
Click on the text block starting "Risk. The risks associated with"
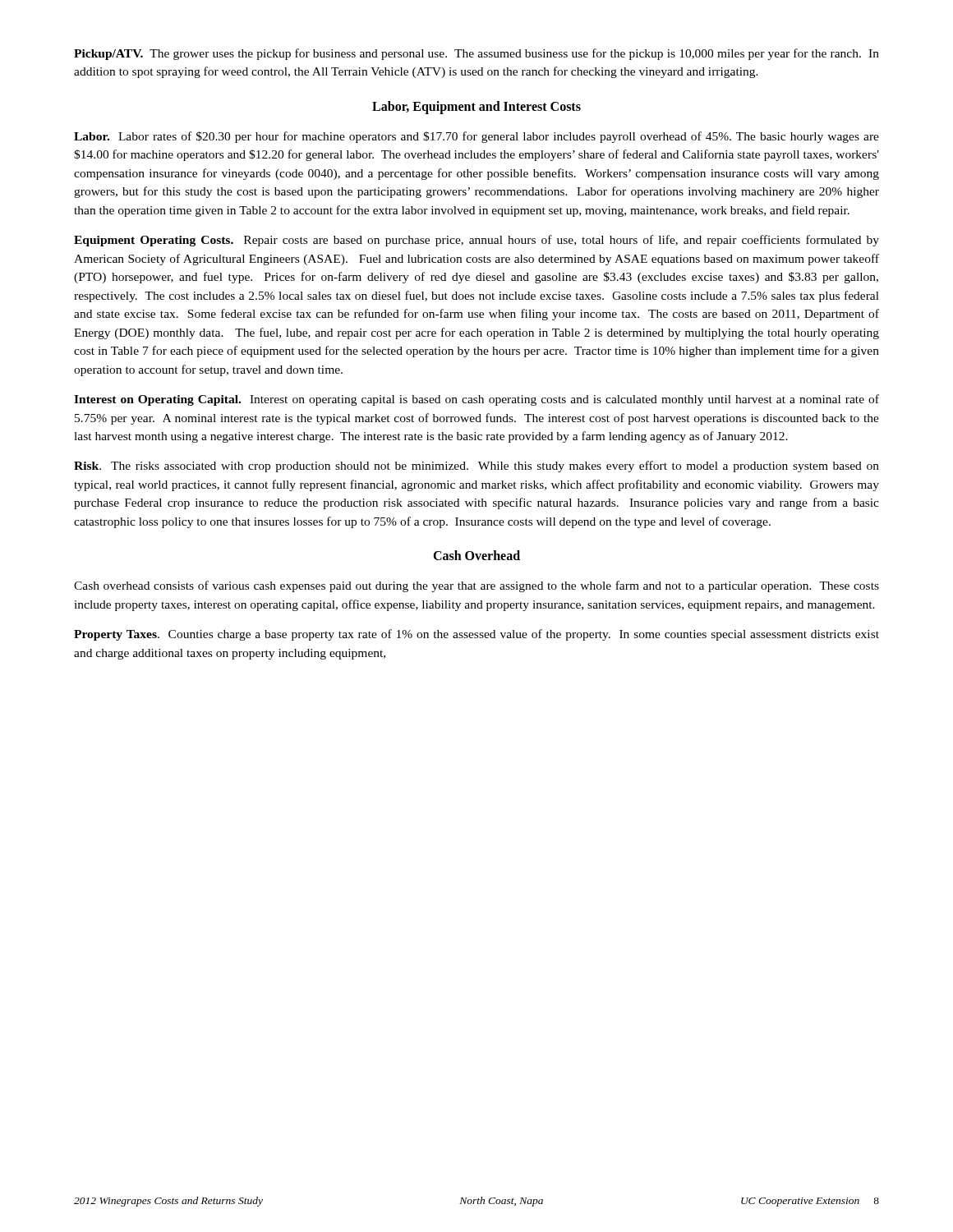coord(476,493)
